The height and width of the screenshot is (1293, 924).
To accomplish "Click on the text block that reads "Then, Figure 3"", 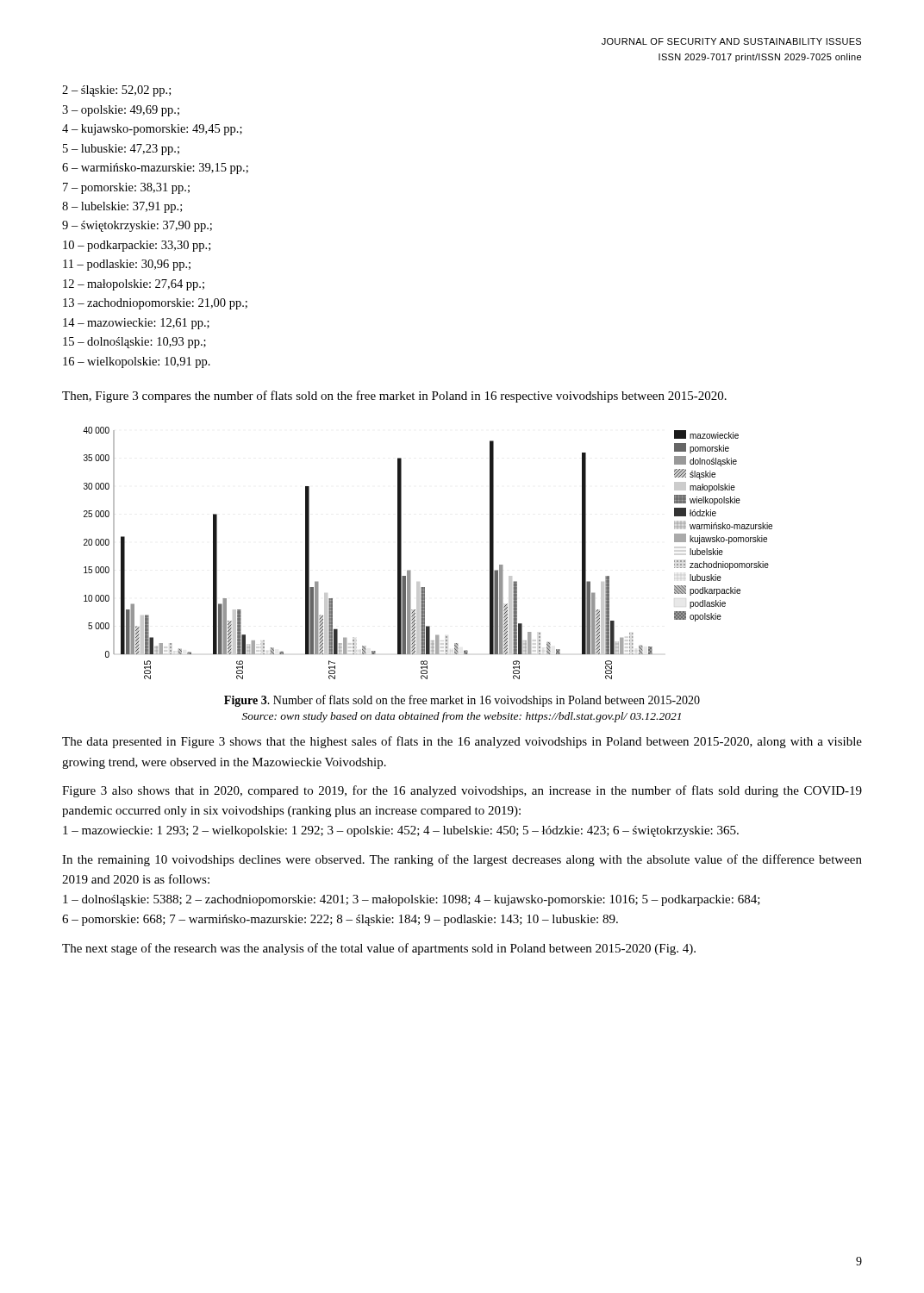I will [x=395, y=396].
